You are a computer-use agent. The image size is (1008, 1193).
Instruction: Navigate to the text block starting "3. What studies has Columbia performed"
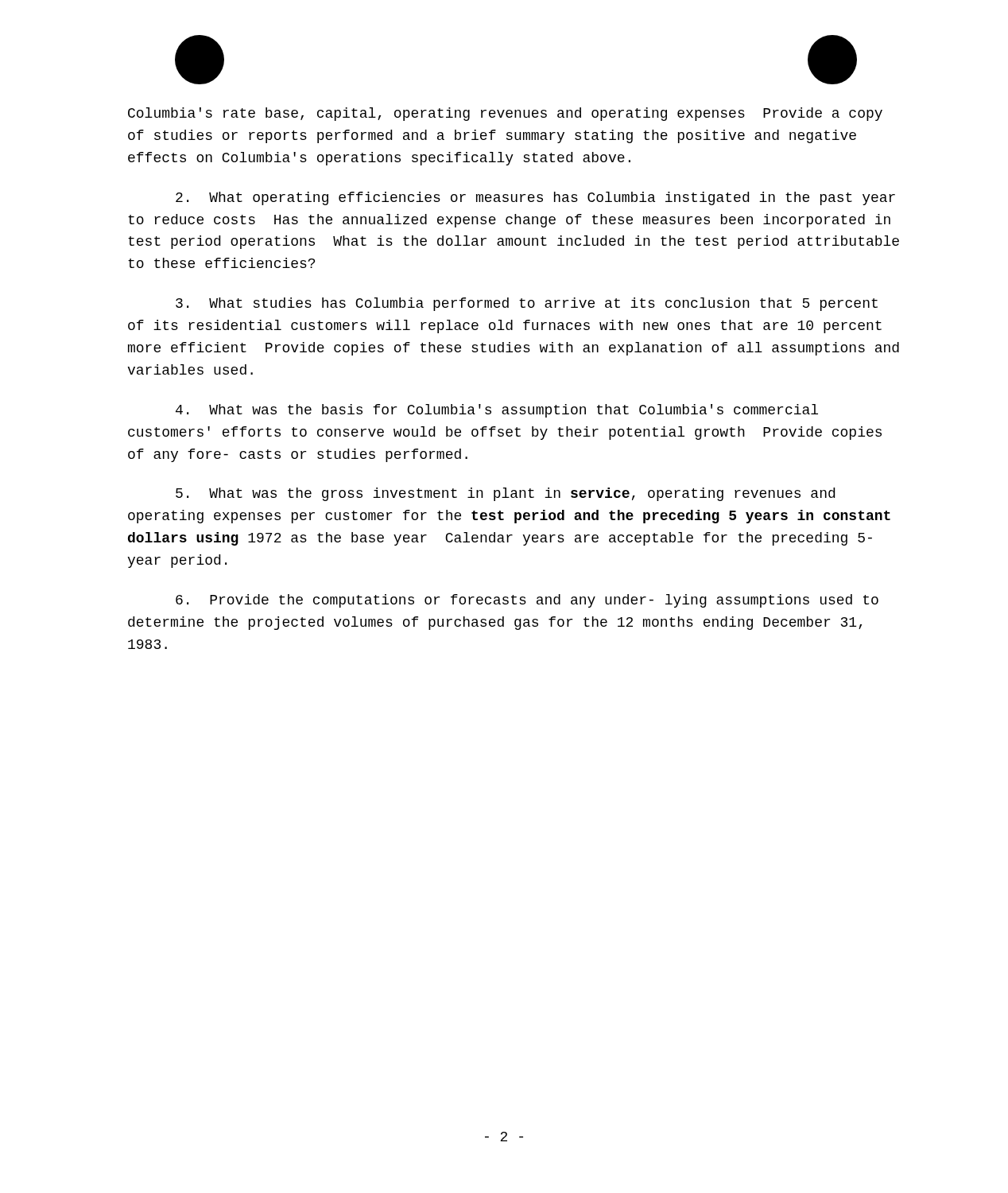click(514, 337)
